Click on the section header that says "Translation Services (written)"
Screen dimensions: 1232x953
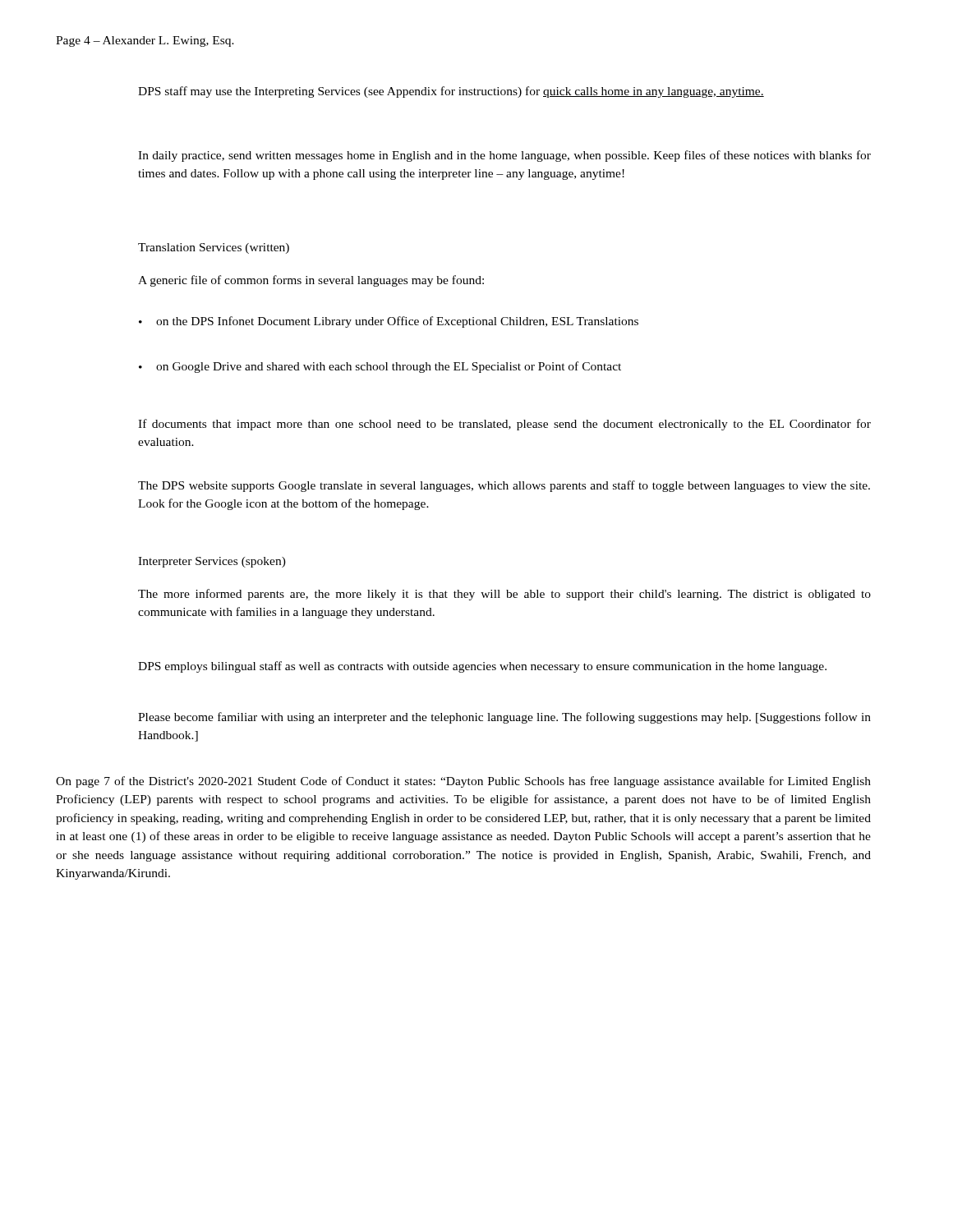pos(214,247)
